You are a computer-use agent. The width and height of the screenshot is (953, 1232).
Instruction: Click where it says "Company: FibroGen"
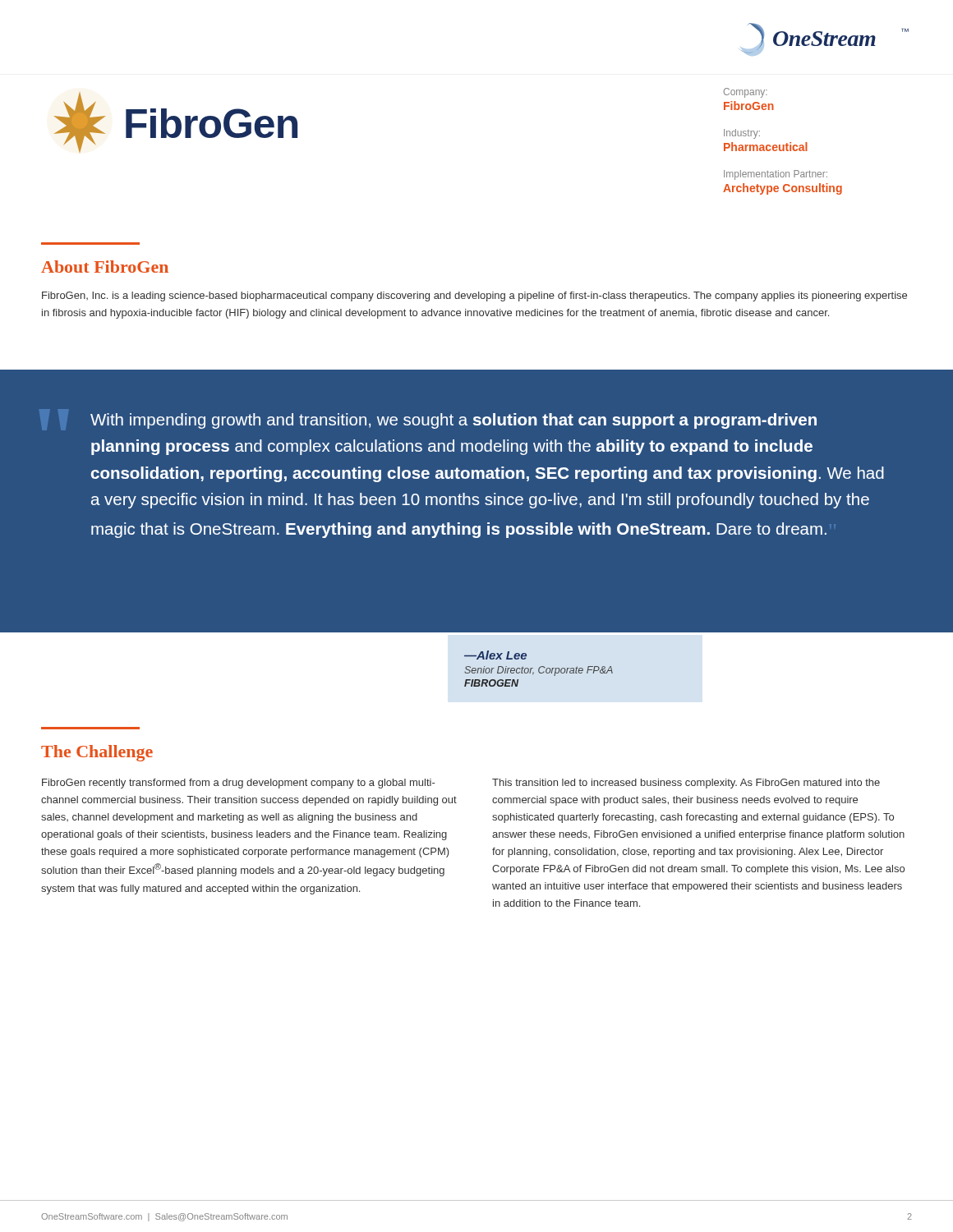[x=746, y=93]
